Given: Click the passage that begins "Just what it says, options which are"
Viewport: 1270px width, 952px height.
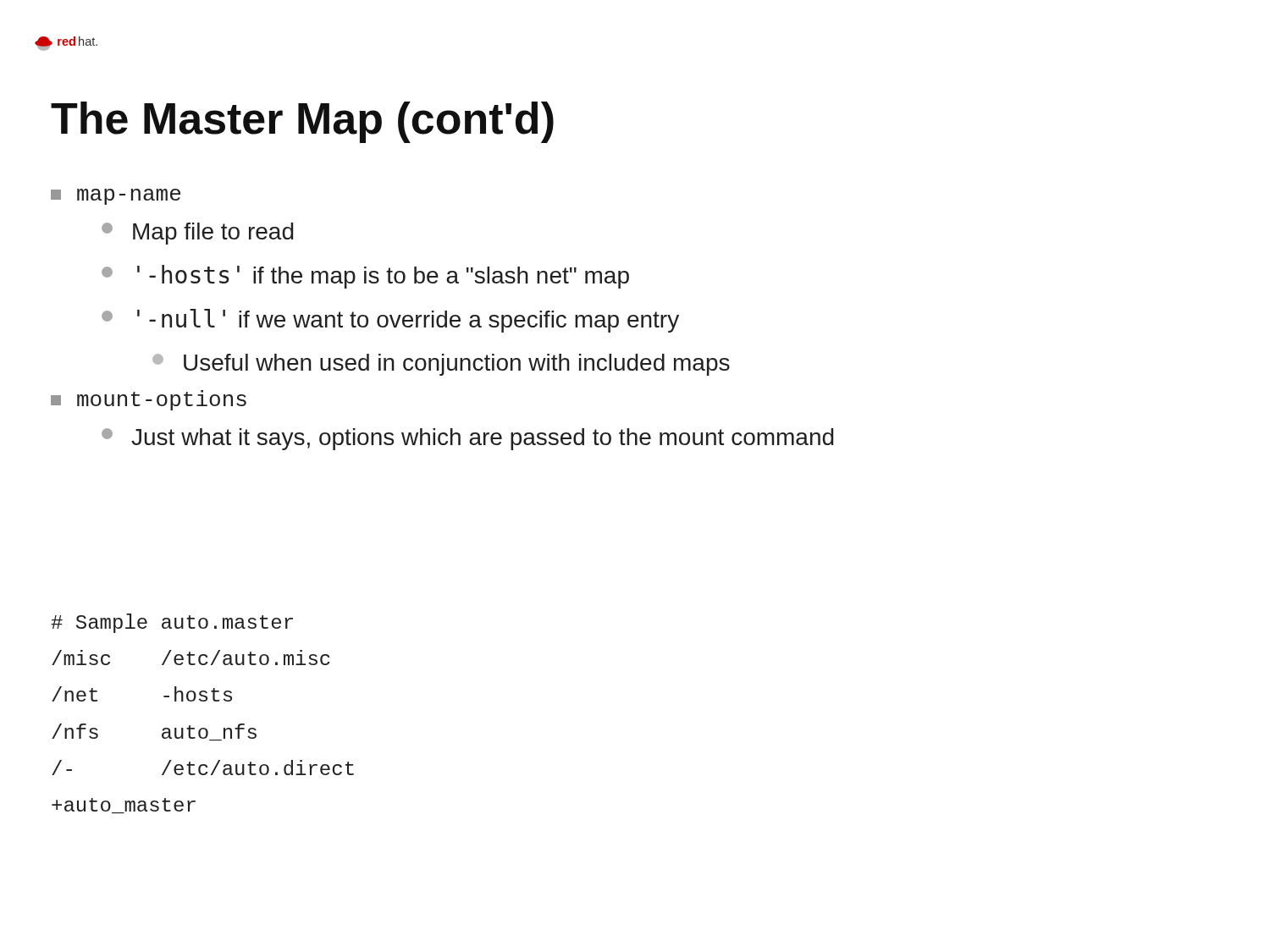Looking at the screenshot, I should click(468, 438).
